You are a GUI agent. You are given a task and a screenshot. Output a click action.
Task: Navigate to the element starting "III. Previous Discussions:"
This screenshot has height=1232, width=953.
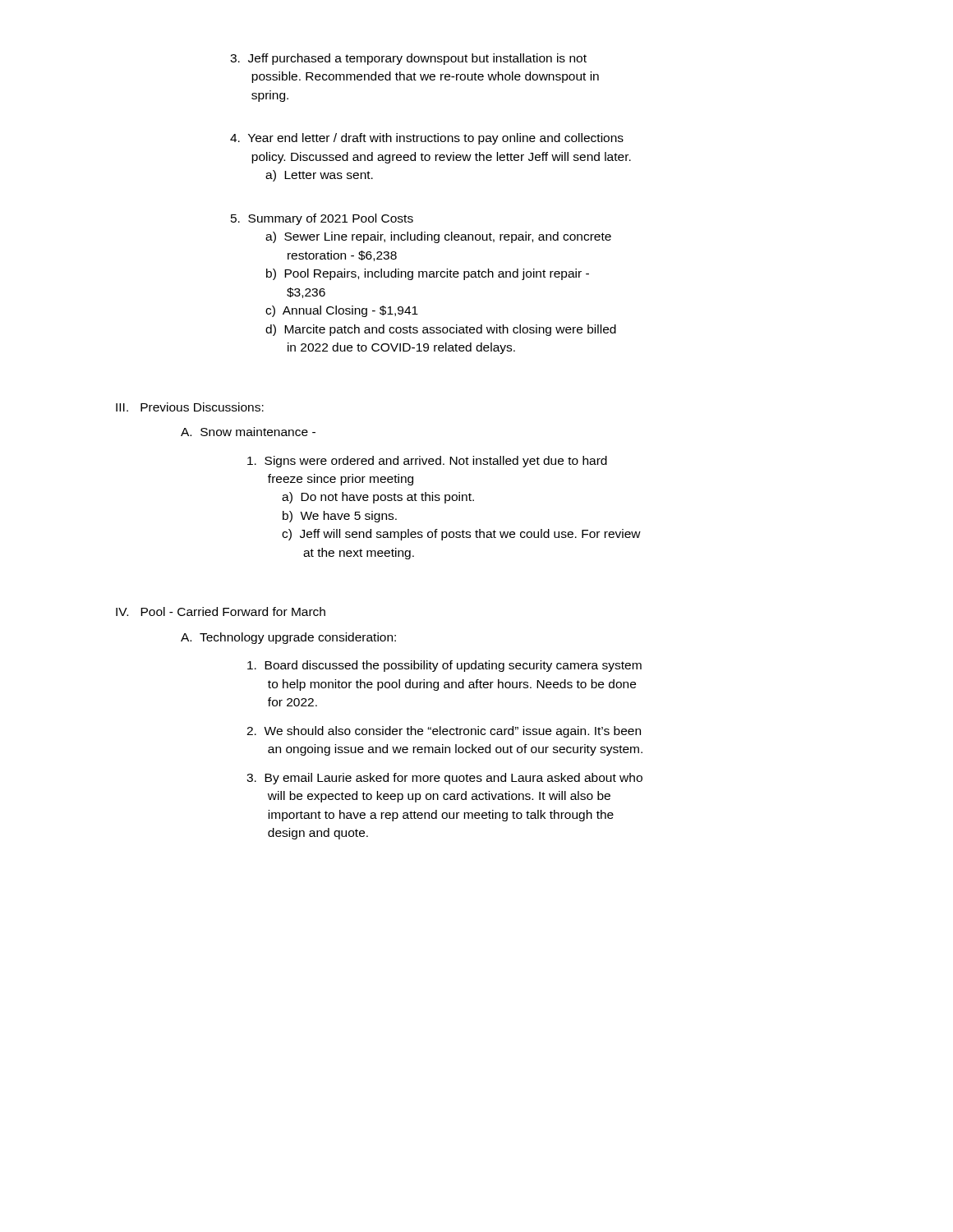coord(190,407)
